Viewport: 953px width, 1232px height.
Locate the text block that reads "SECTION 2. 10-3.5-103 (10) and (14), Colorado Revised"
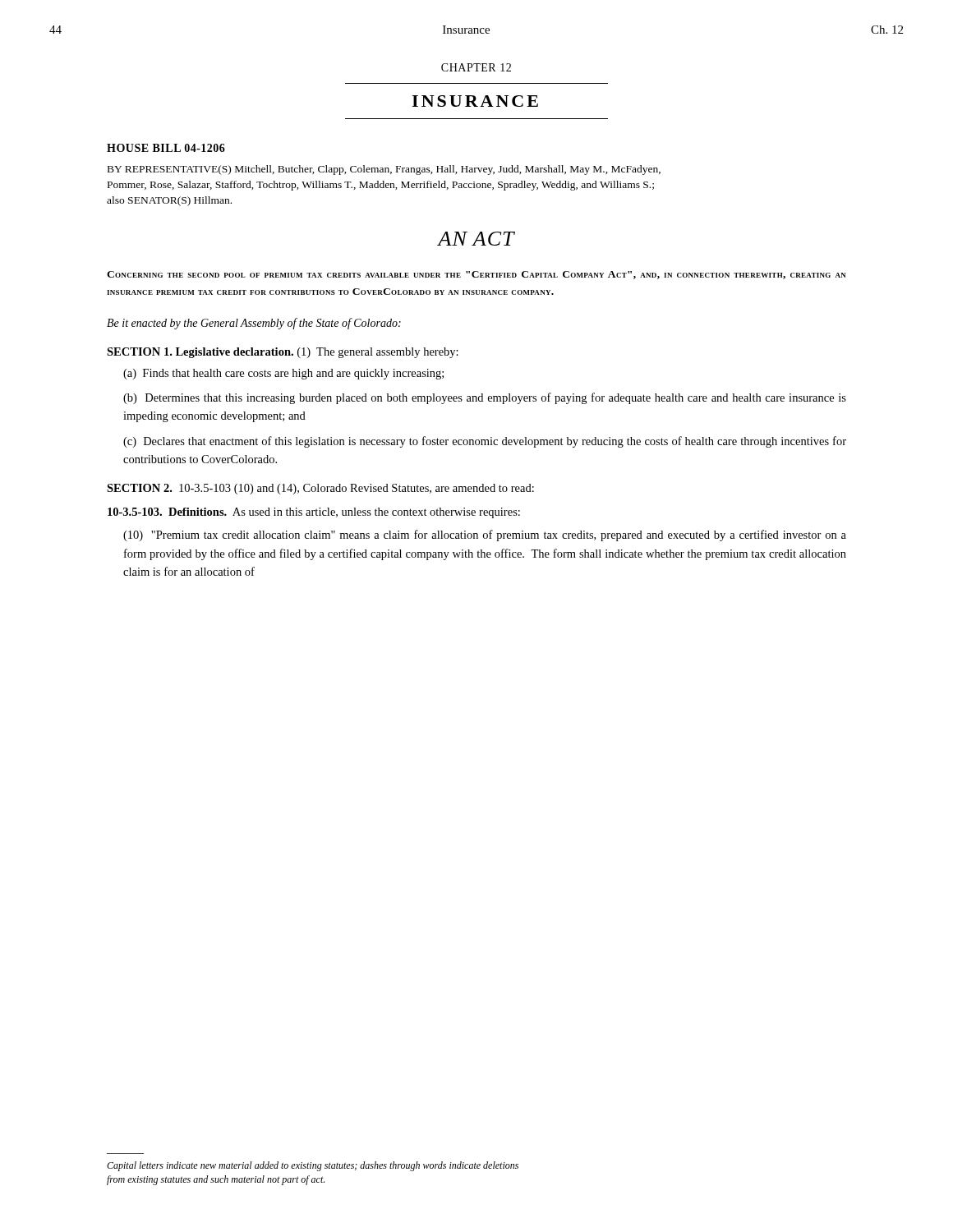(x=321, y=488)
